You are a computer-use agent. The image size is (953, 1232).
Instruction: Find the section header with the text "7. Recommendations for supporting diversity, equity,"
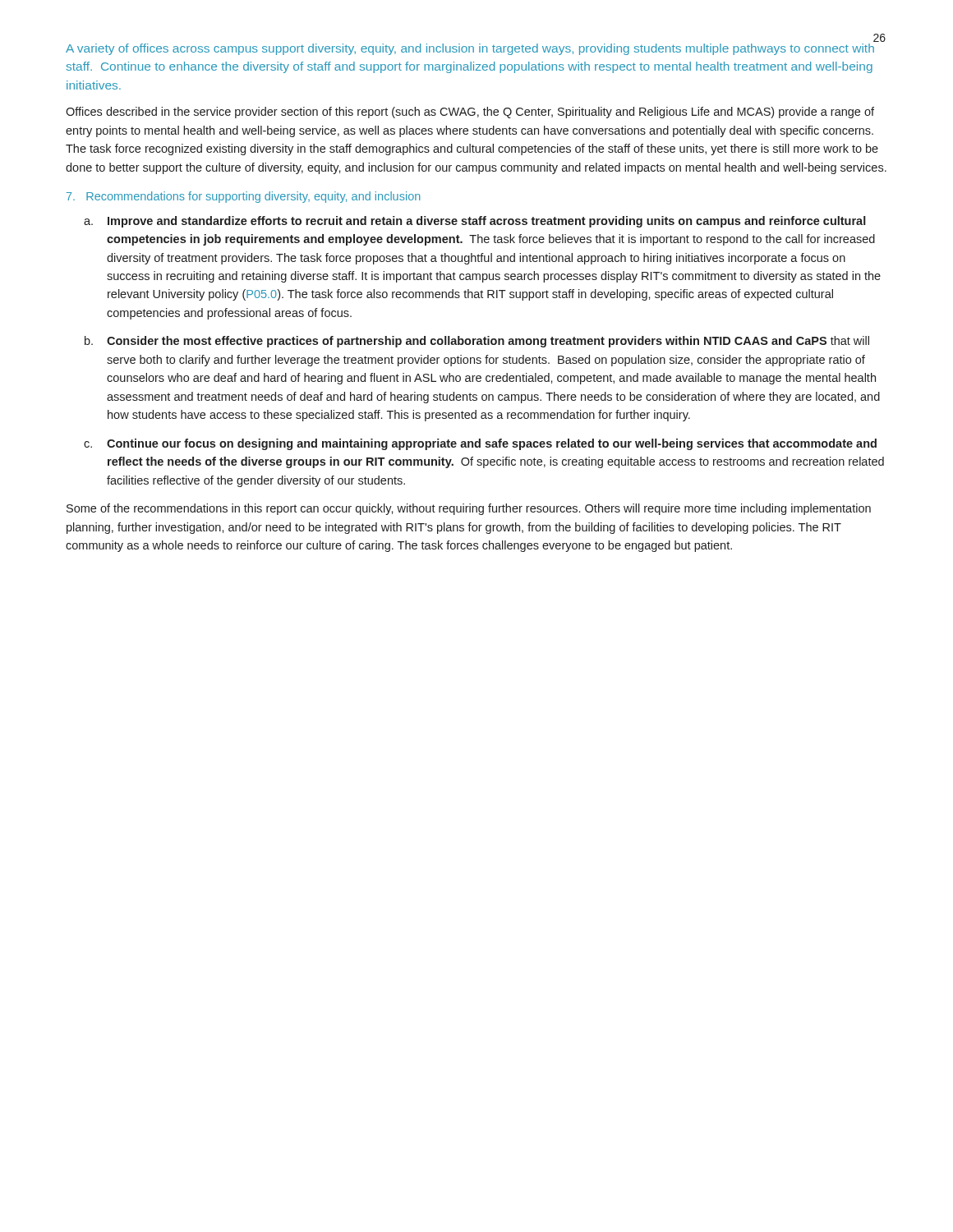[x=243, y=197]
